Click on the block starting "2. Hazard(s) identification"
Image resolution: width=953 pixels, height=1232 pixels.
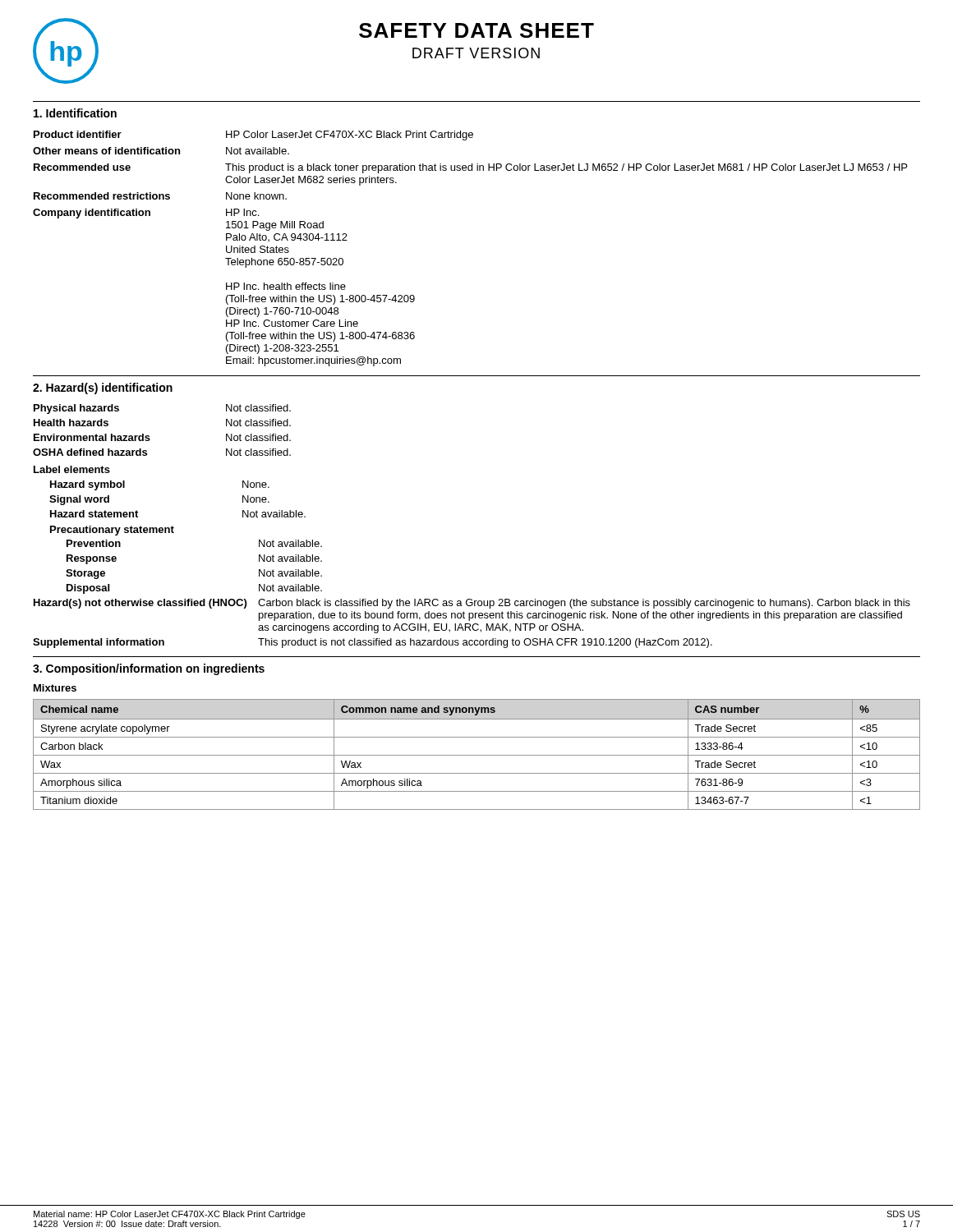pyautogui.click(x=103, y=388)
